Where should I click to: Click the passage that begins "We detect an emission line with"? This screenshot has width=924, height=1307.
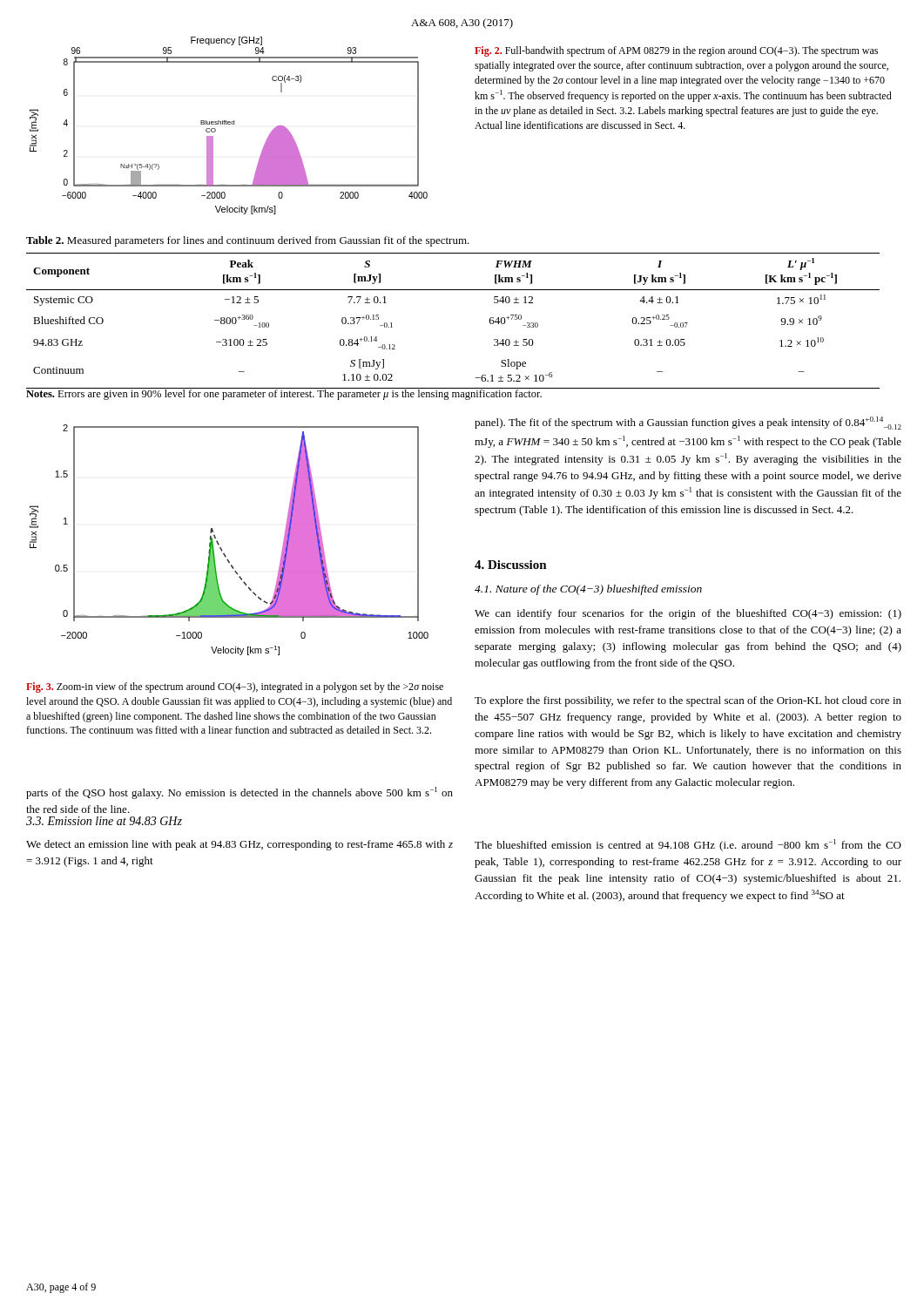click(240, 853)
